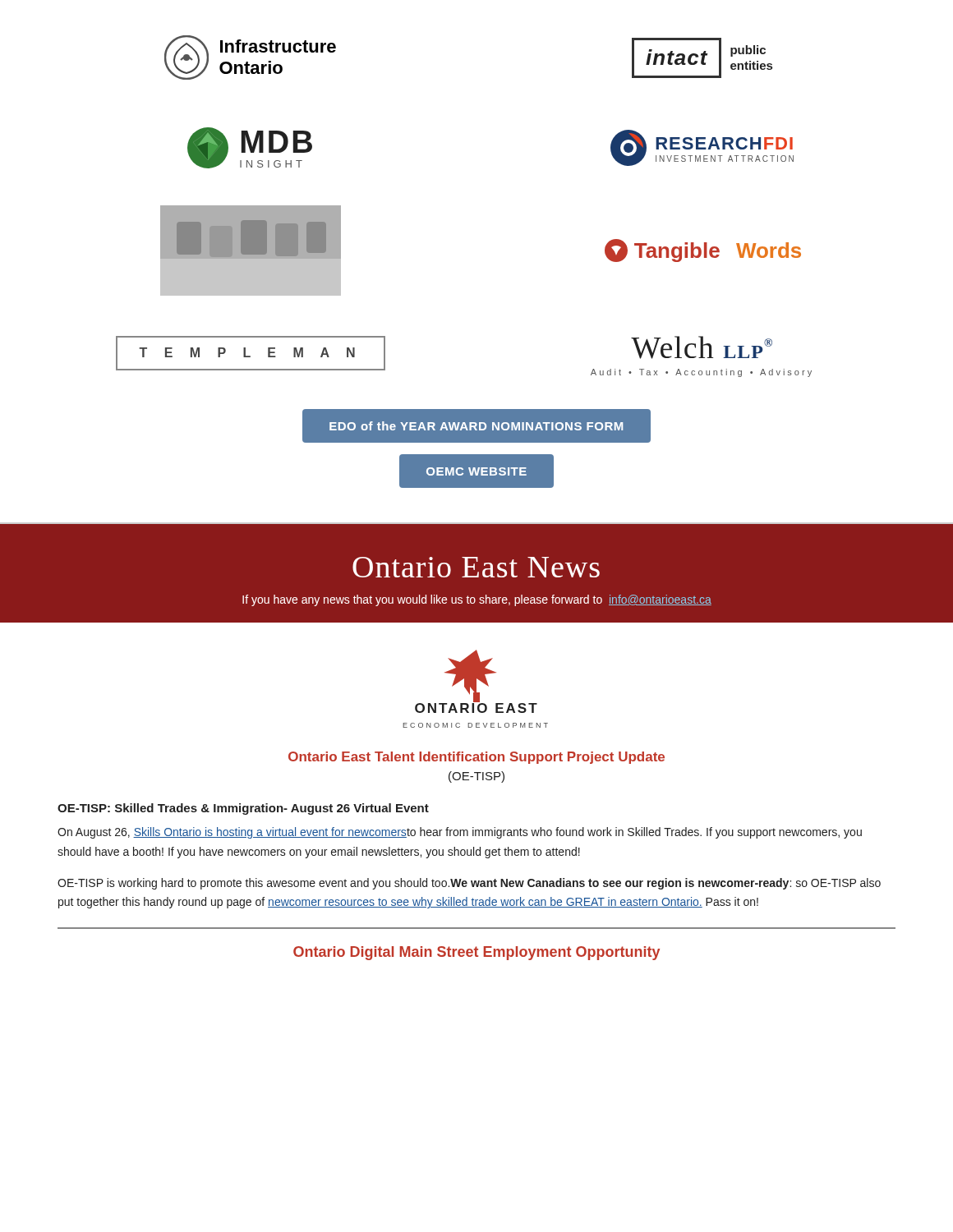Locate the text block starting "EDO of the"

pyautogui.click(x=476, y=426)
